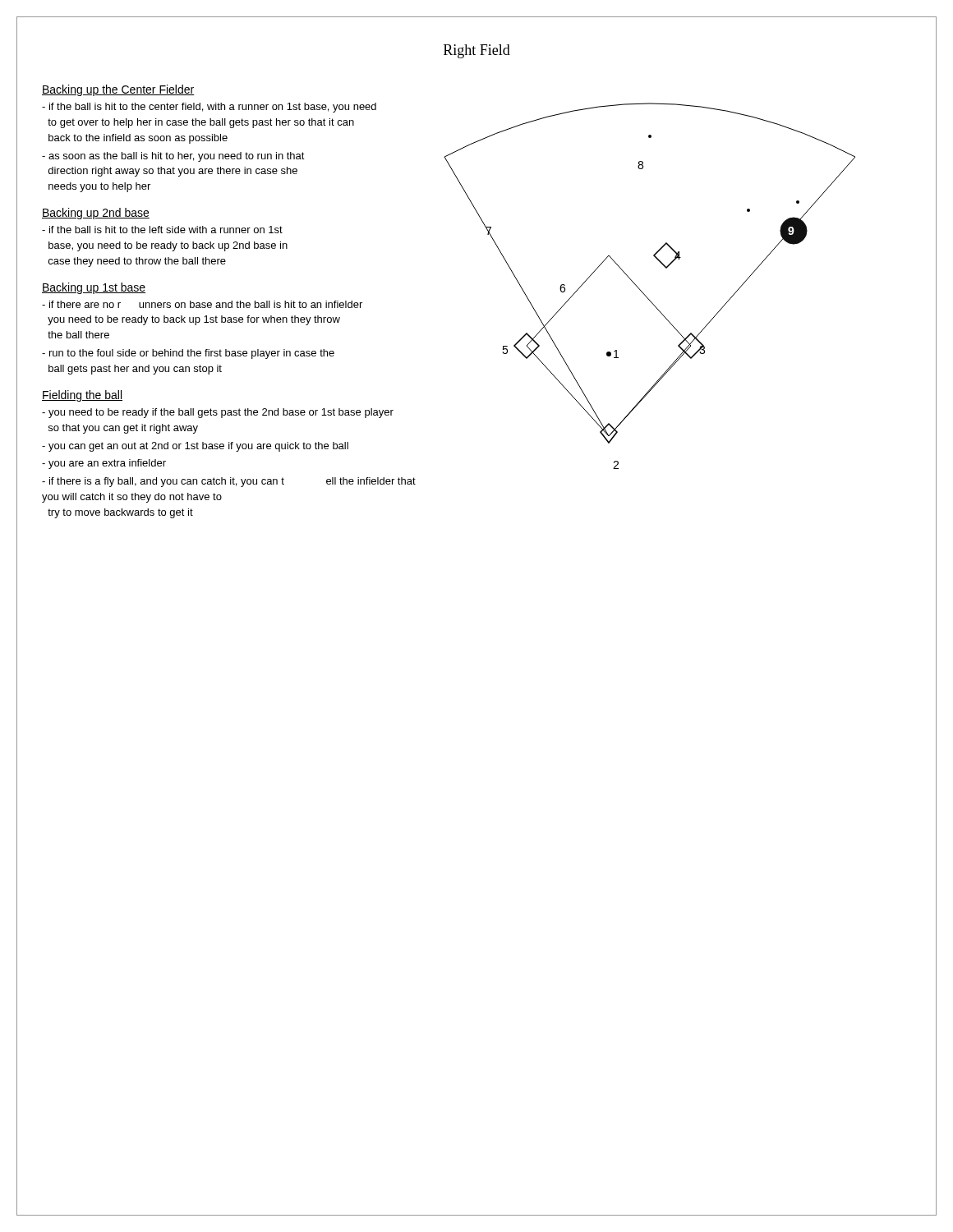
Task: Select the list item that reads "as soon as the"
Action: (173, 171)
